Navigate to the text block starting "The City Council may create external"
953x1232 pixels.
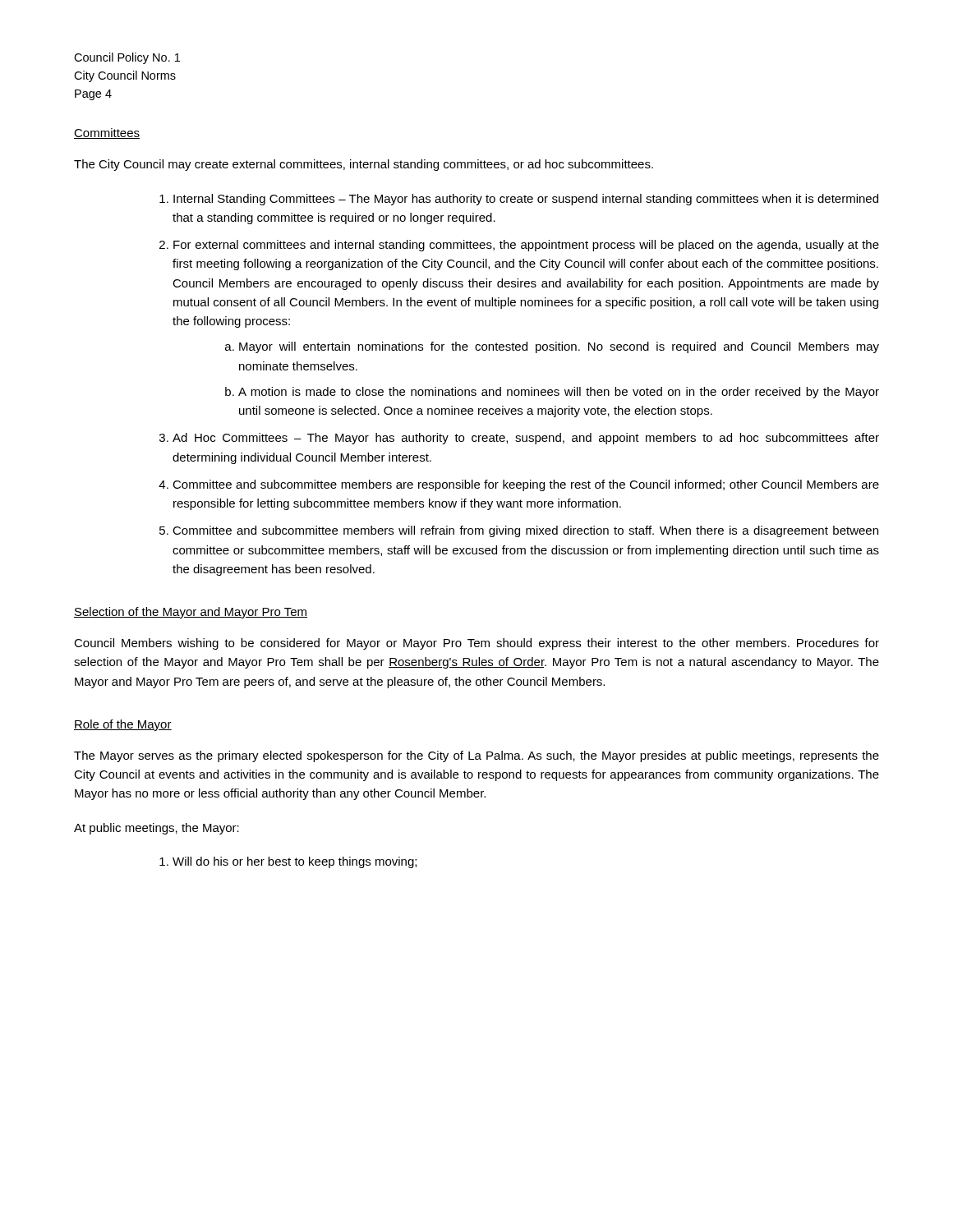pos(364,164)
